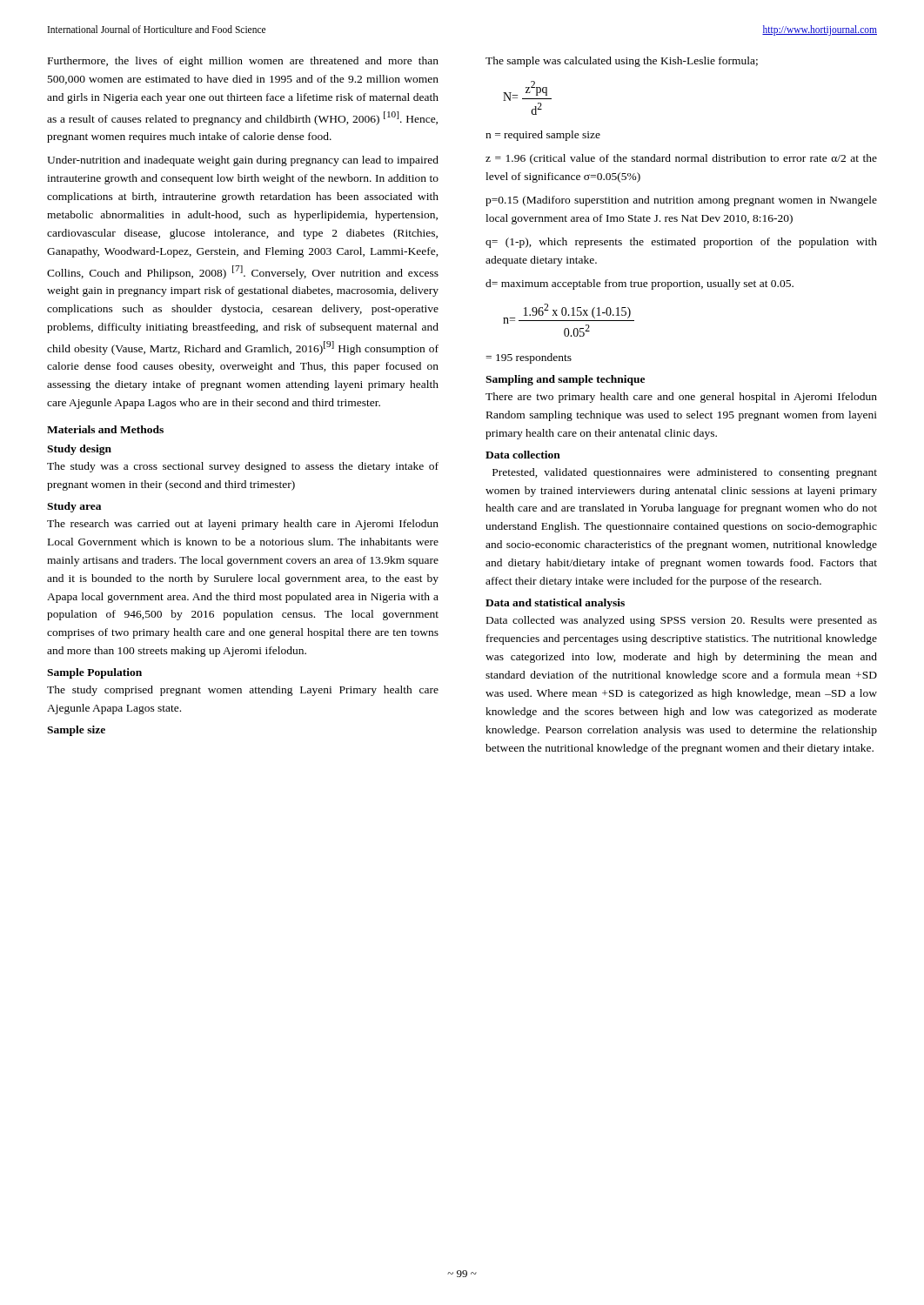The image size is (924, 1305).
Task: Click on the text block that reads "Data collected was analyzed using SPSS"
Action: coord(681,684)
